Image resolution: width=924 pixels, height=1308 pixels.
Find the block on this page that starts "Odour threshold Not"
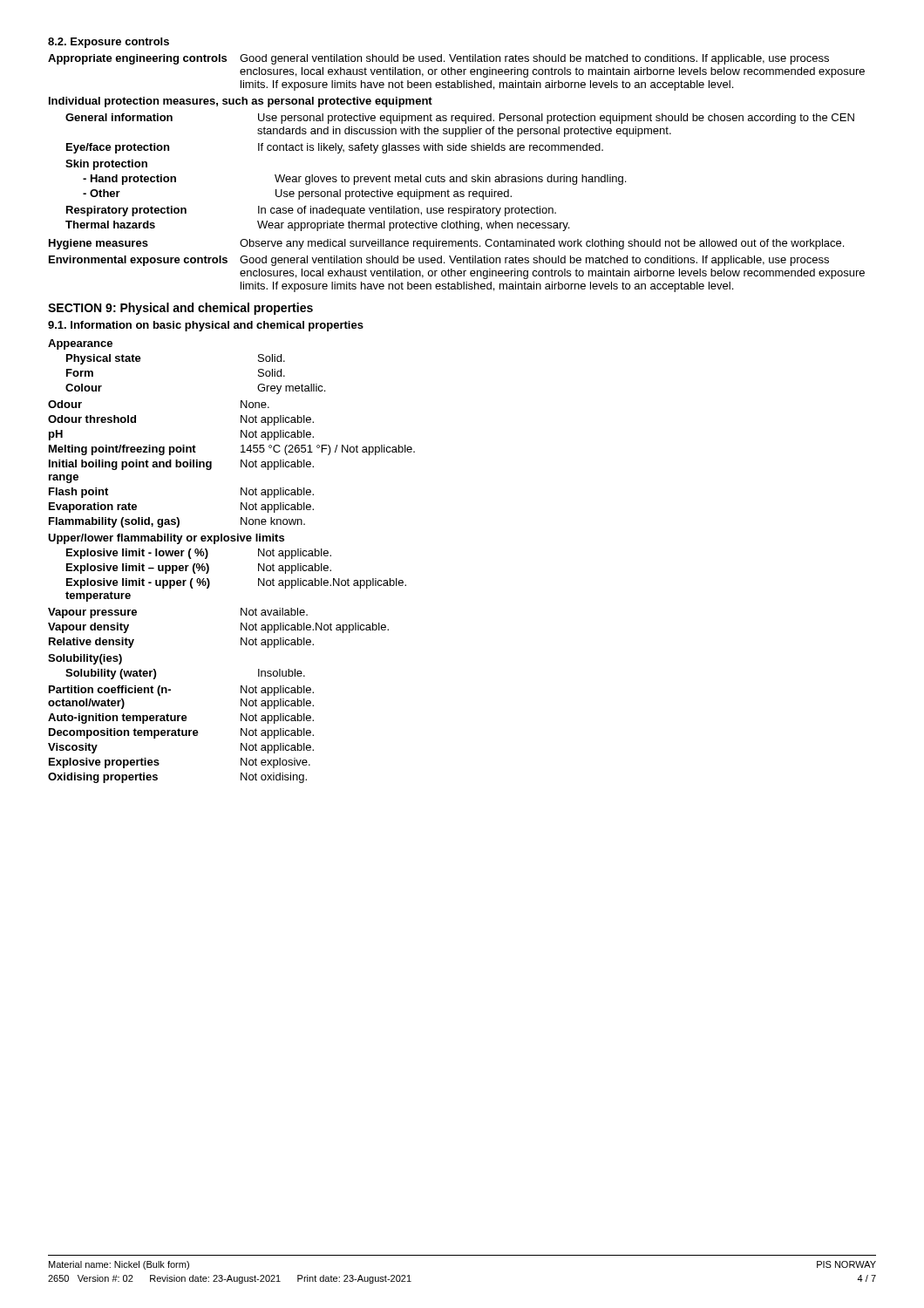[91, 420]
